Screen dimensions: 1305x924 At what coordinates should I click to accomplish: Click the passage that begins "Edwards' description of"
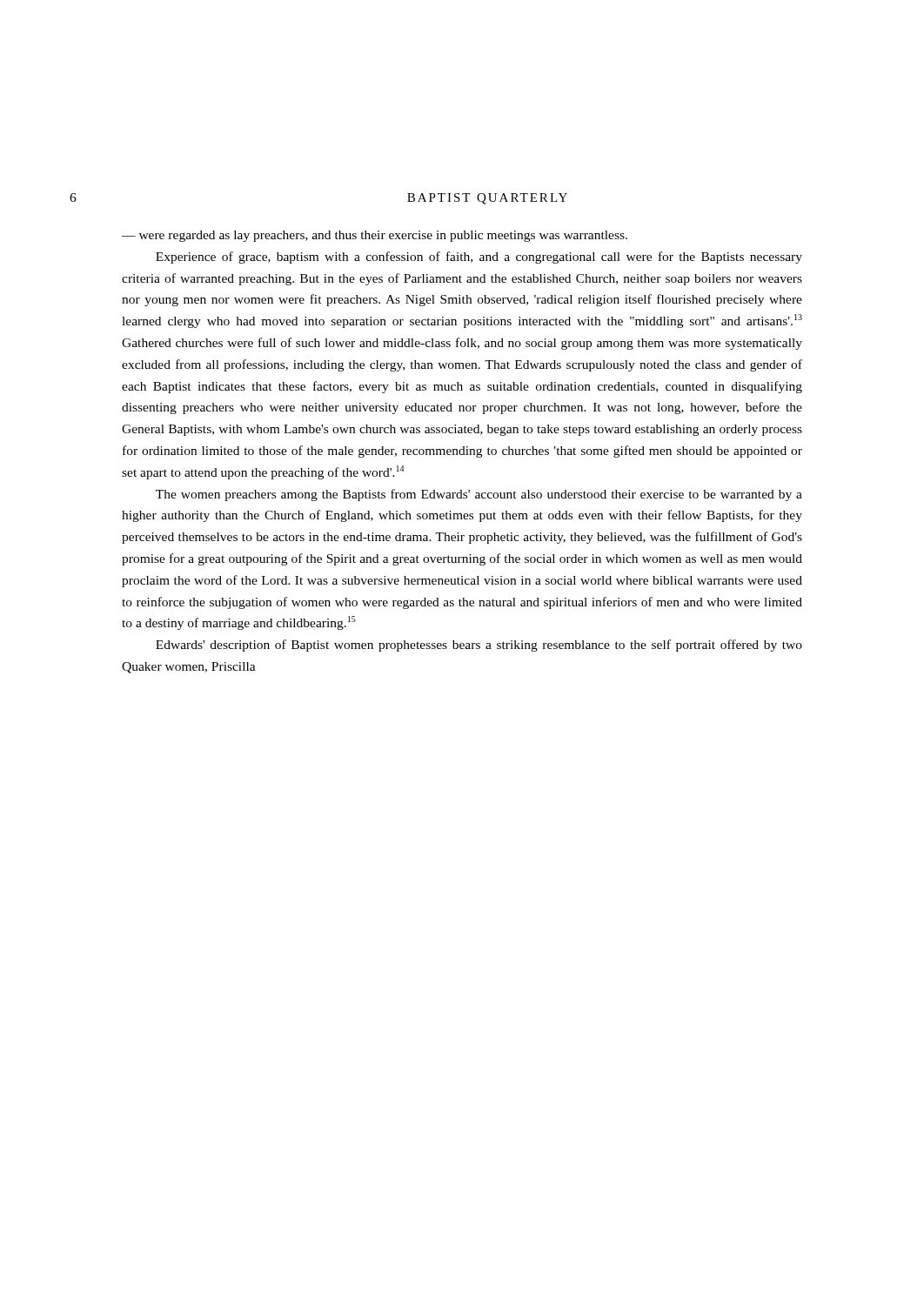(x=462, y=656)
